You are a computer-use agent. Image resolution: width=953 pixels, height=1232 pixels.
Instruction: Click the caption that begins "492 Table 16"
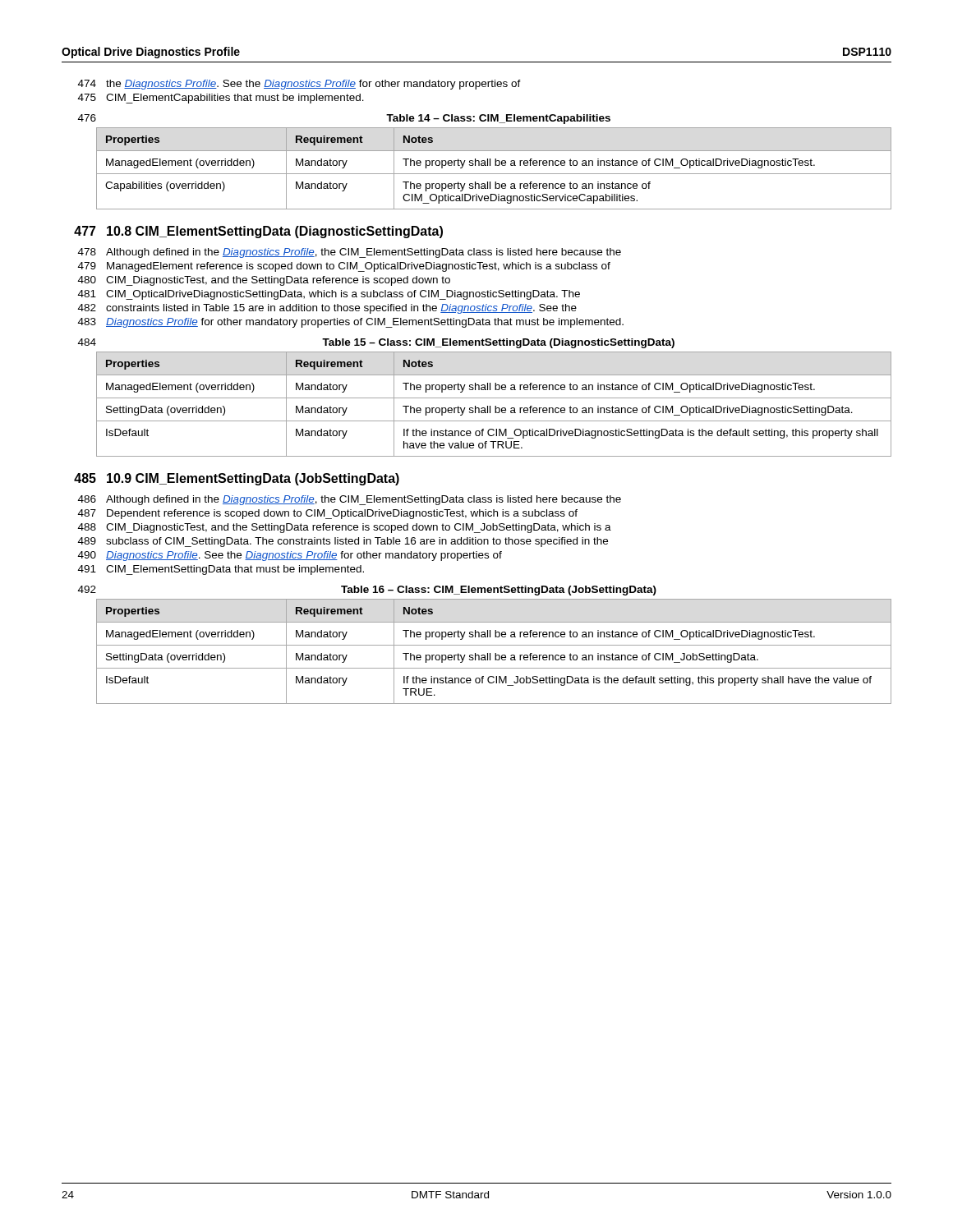coord(476,589)
